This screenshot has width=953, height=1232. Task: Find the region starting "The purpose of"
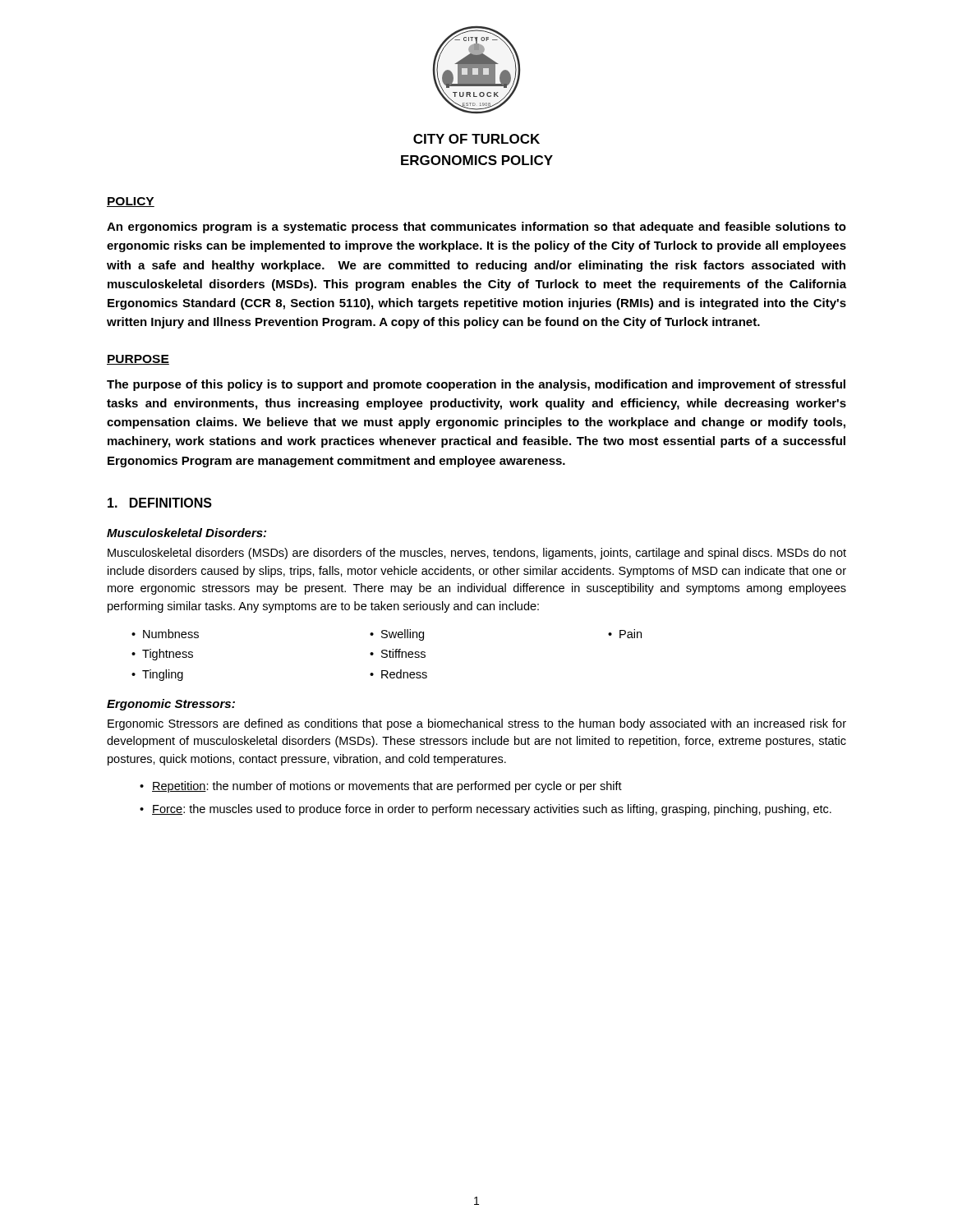(476, 422)
